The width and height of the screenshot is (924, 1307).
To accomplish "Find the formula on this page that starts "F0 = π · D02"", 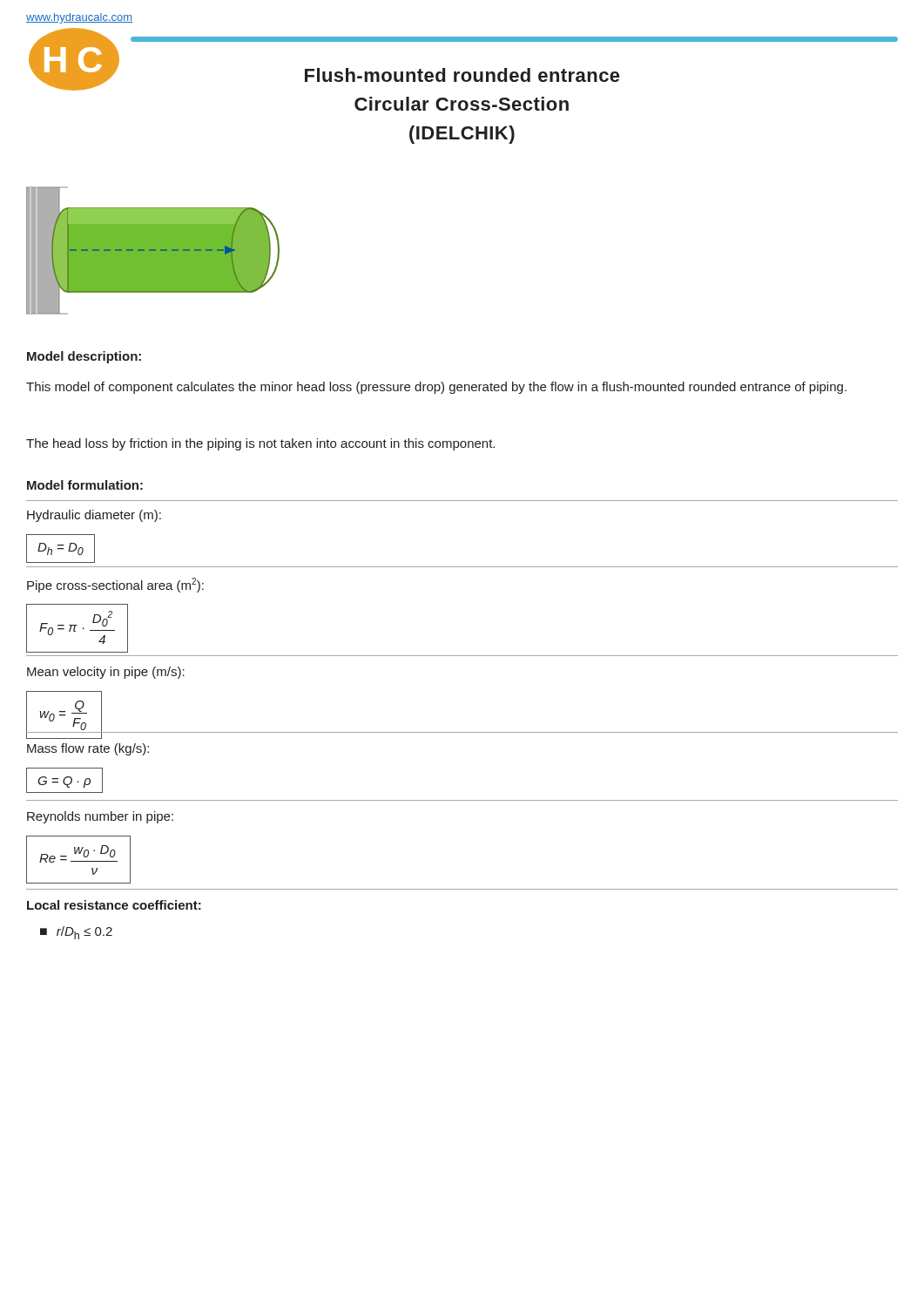I will coord(77,628).
